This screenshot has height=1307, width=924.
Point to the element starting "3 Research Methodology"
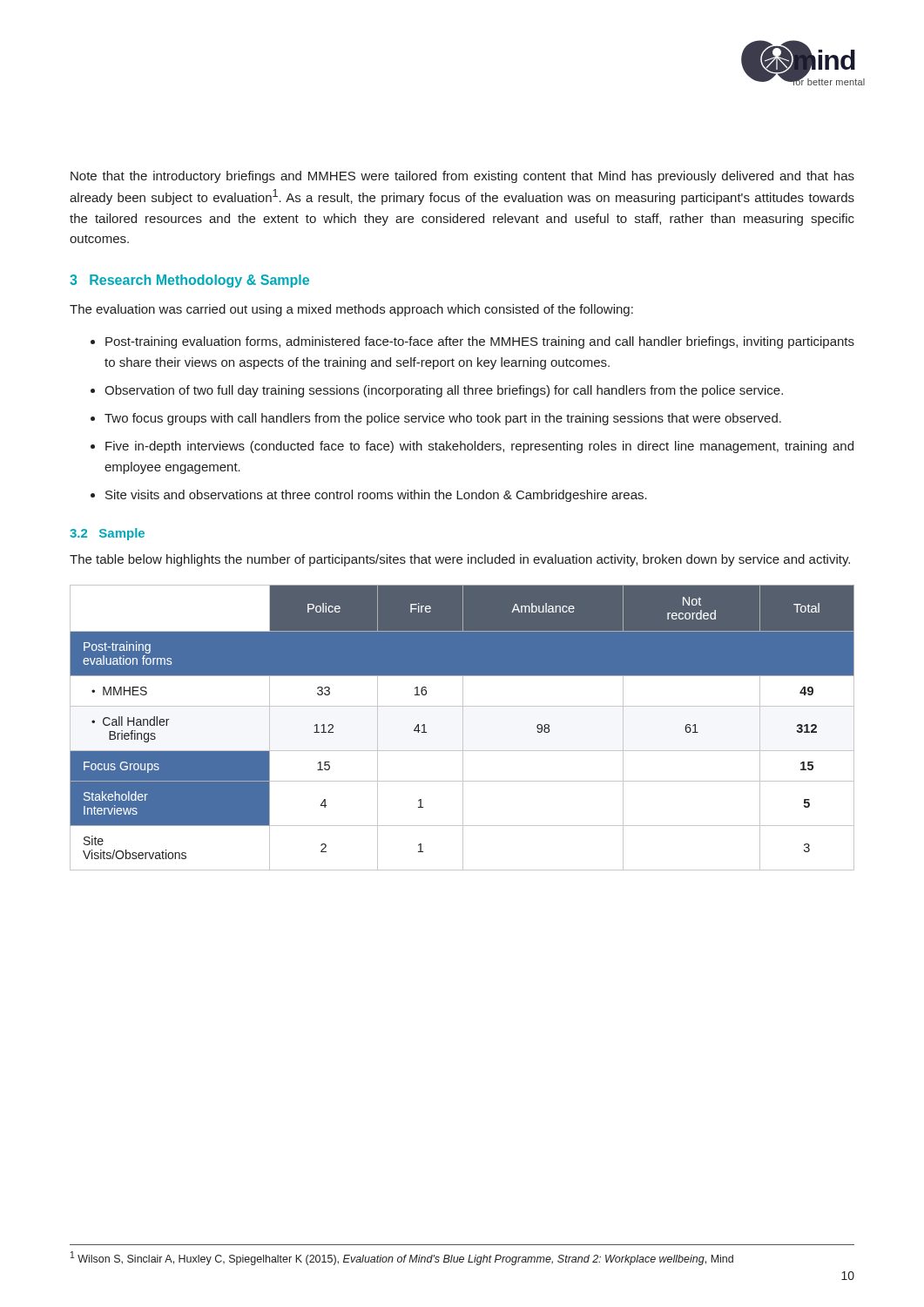[189, 281]
